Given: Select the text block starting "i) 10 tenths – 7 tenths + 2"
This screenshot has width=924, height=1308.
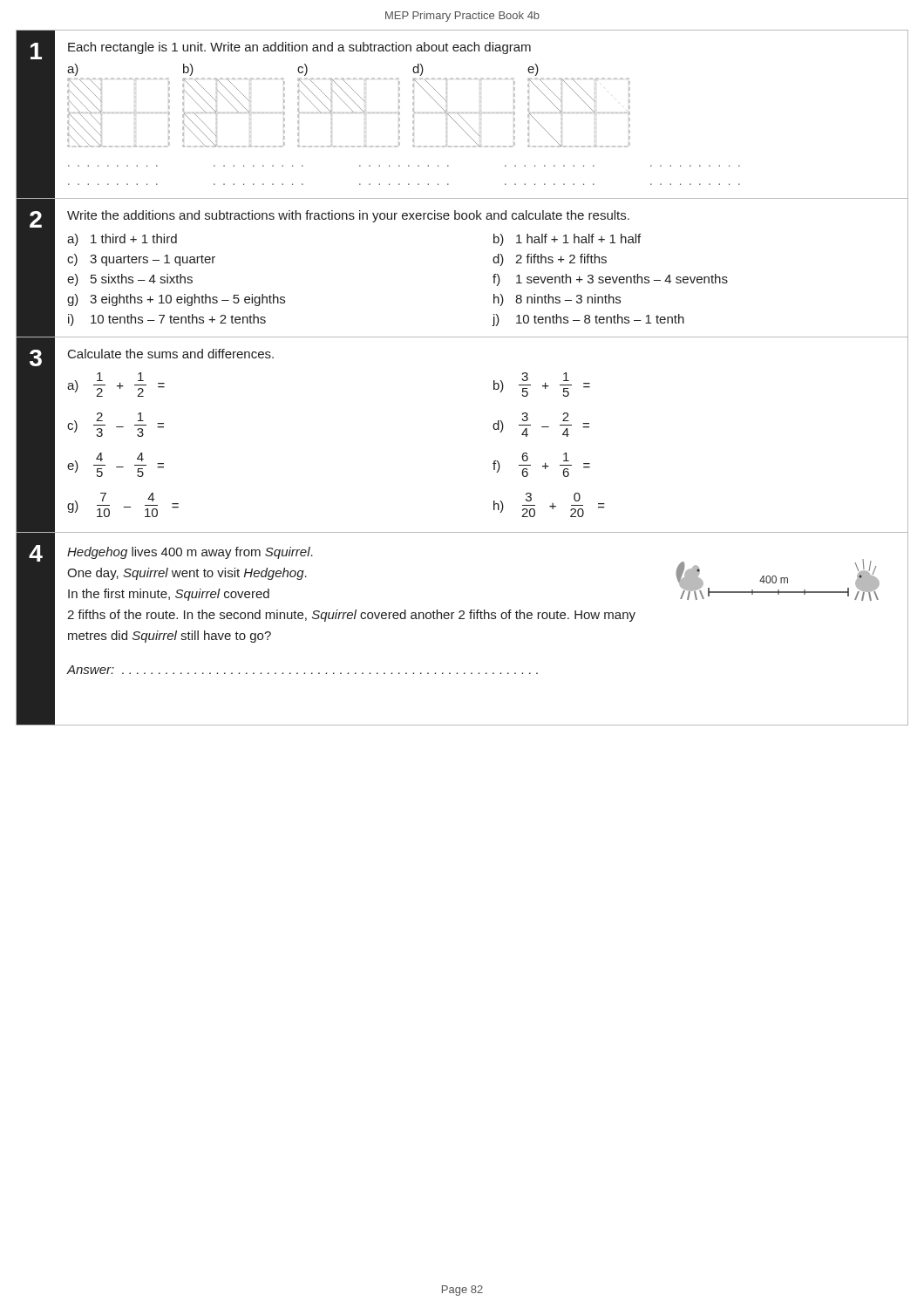Looking at the screenshot, I should point(167,319).
